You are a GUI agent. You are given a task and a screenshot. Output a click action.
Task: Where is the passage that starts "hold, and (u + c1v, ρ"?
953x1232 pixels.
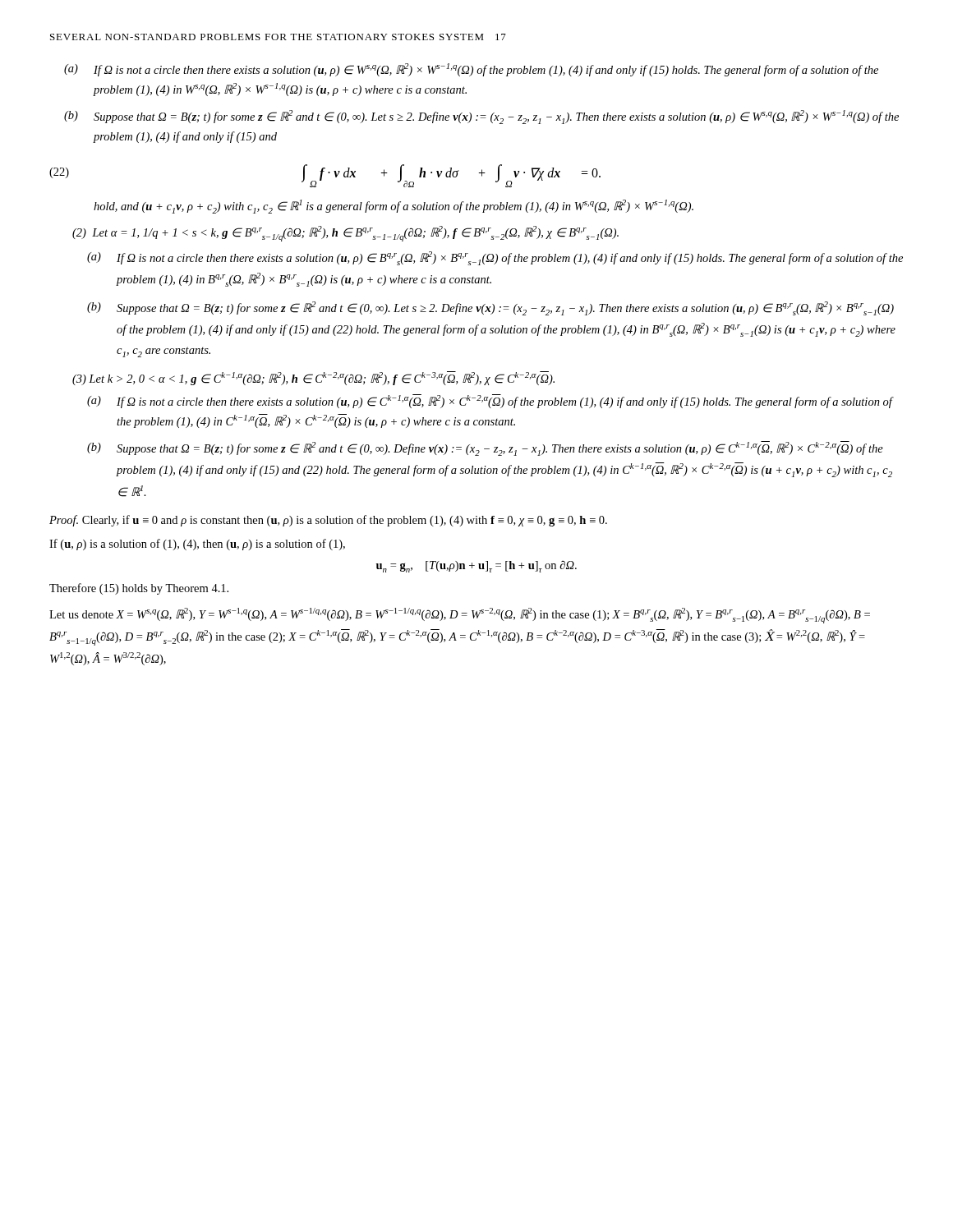click(x=394, y=206)
